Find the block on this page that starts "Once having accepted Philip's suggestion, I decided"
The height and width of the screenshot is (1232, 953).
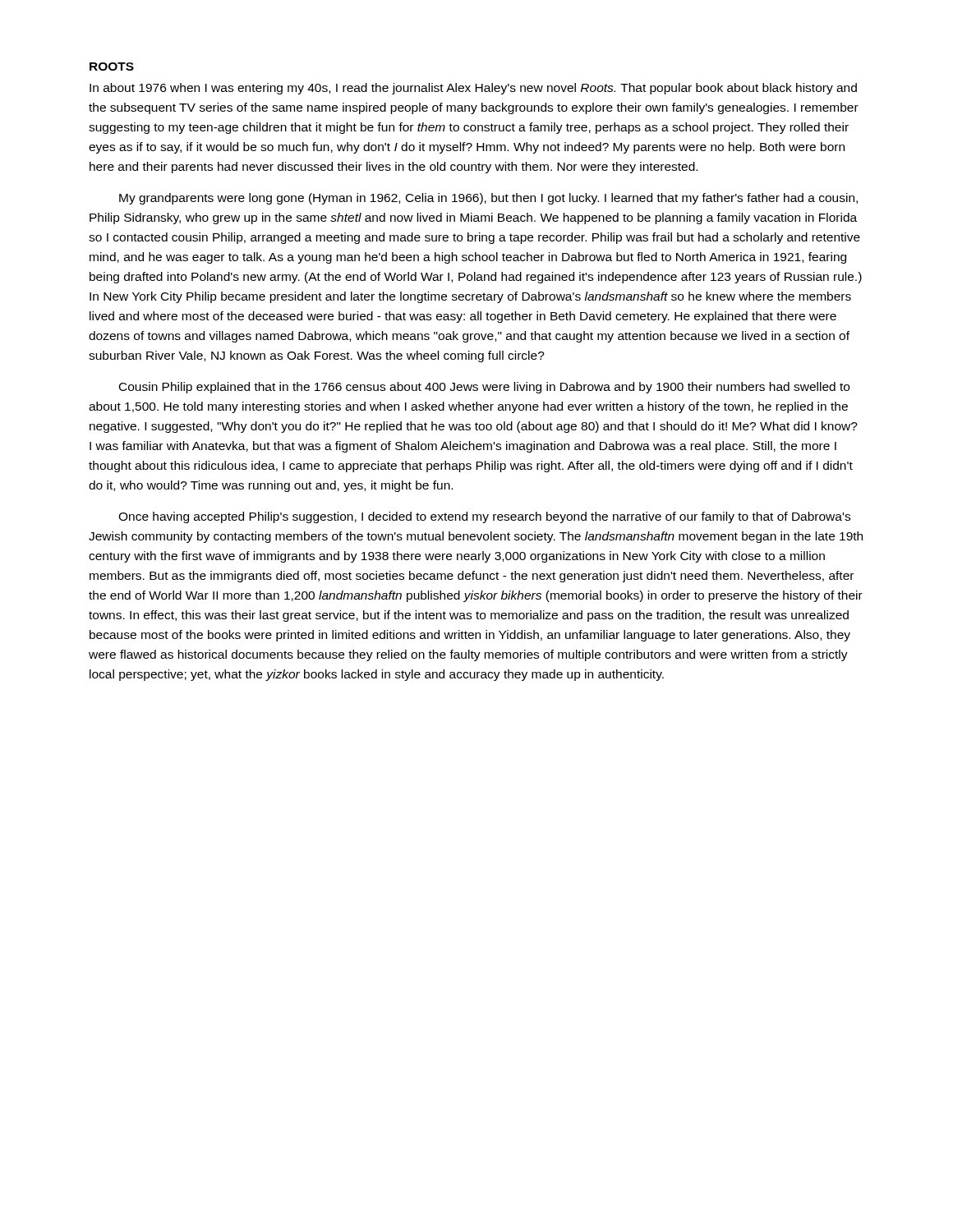[x=476, y=595]
